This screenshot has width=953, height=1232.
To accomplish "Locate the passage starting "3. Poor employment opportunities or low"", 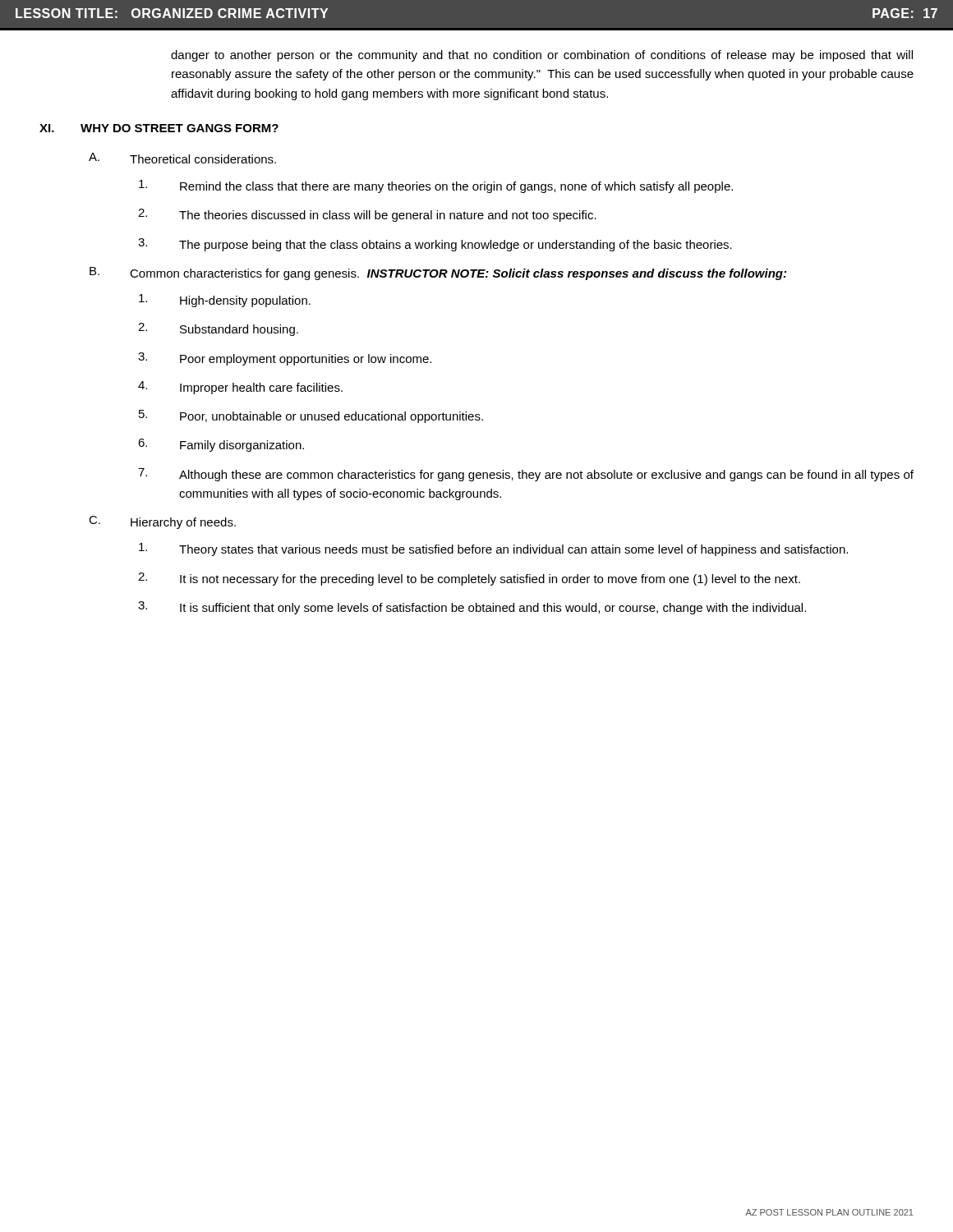I will 285,359.
